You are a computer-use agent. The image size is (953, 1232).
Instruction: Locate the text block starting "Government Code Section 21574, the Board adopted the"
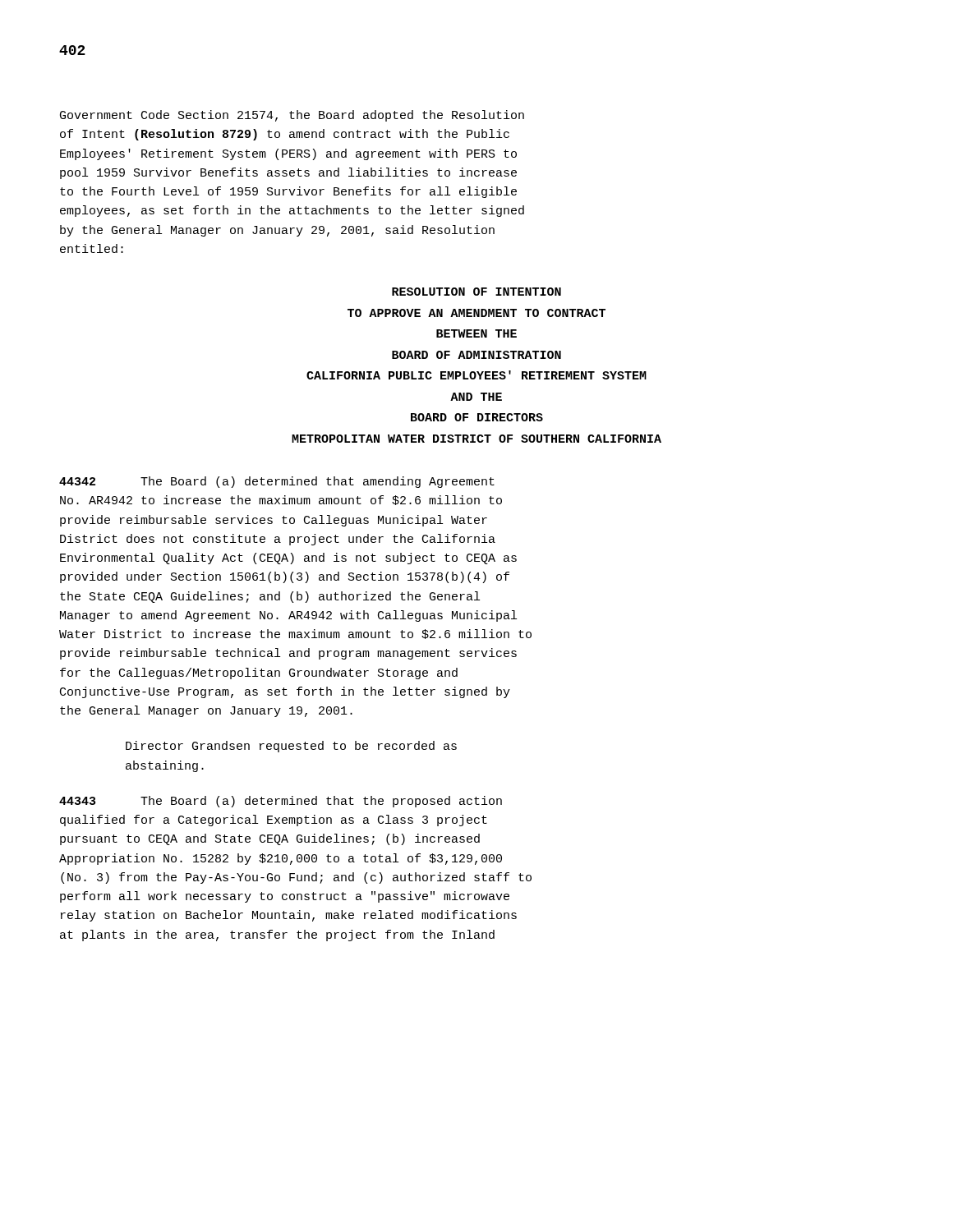click(292, 183)
